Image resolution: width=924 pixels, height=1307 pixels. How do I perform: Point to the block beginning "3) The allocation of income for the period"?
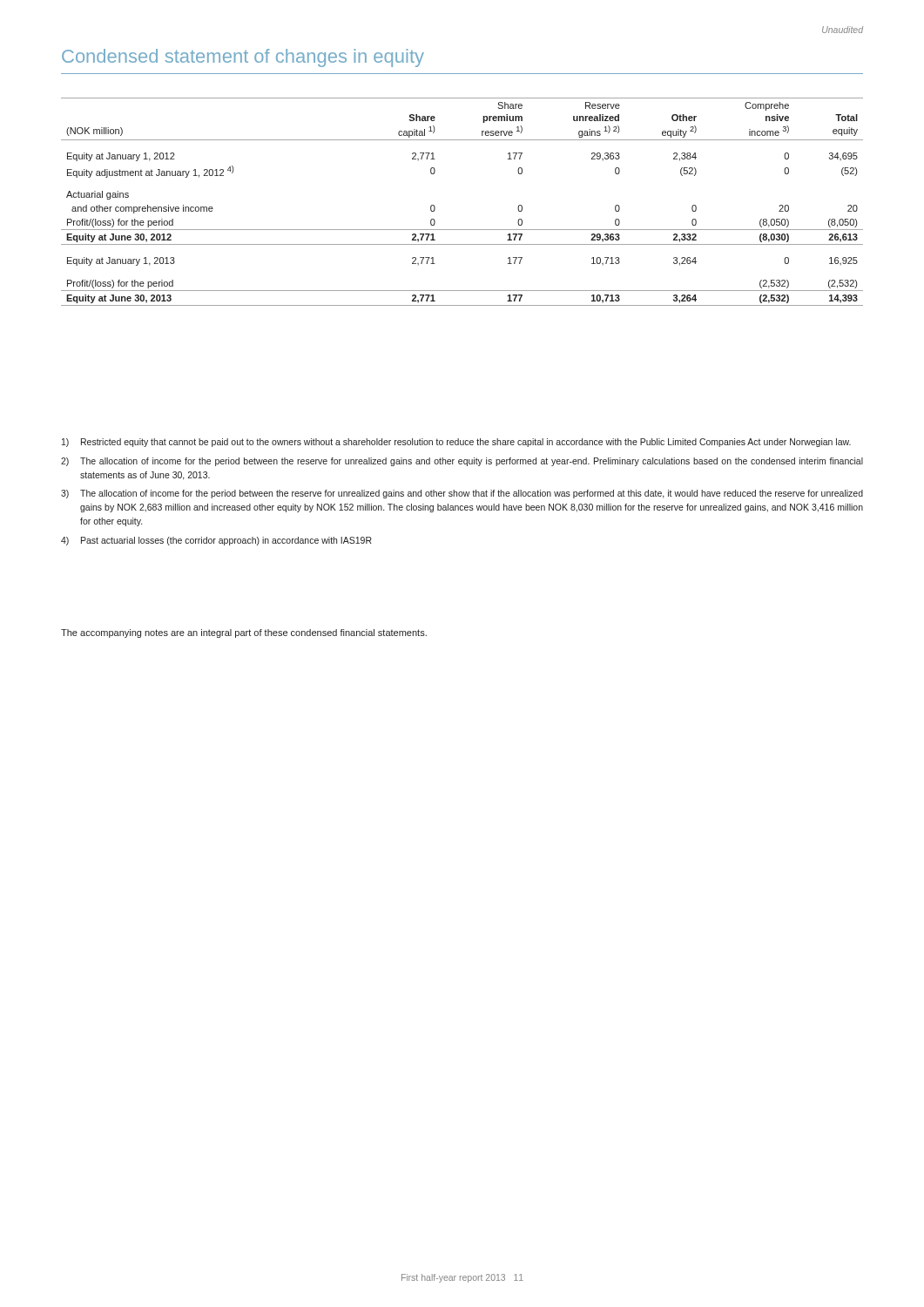pyautogui.click(x=462, y=508)
